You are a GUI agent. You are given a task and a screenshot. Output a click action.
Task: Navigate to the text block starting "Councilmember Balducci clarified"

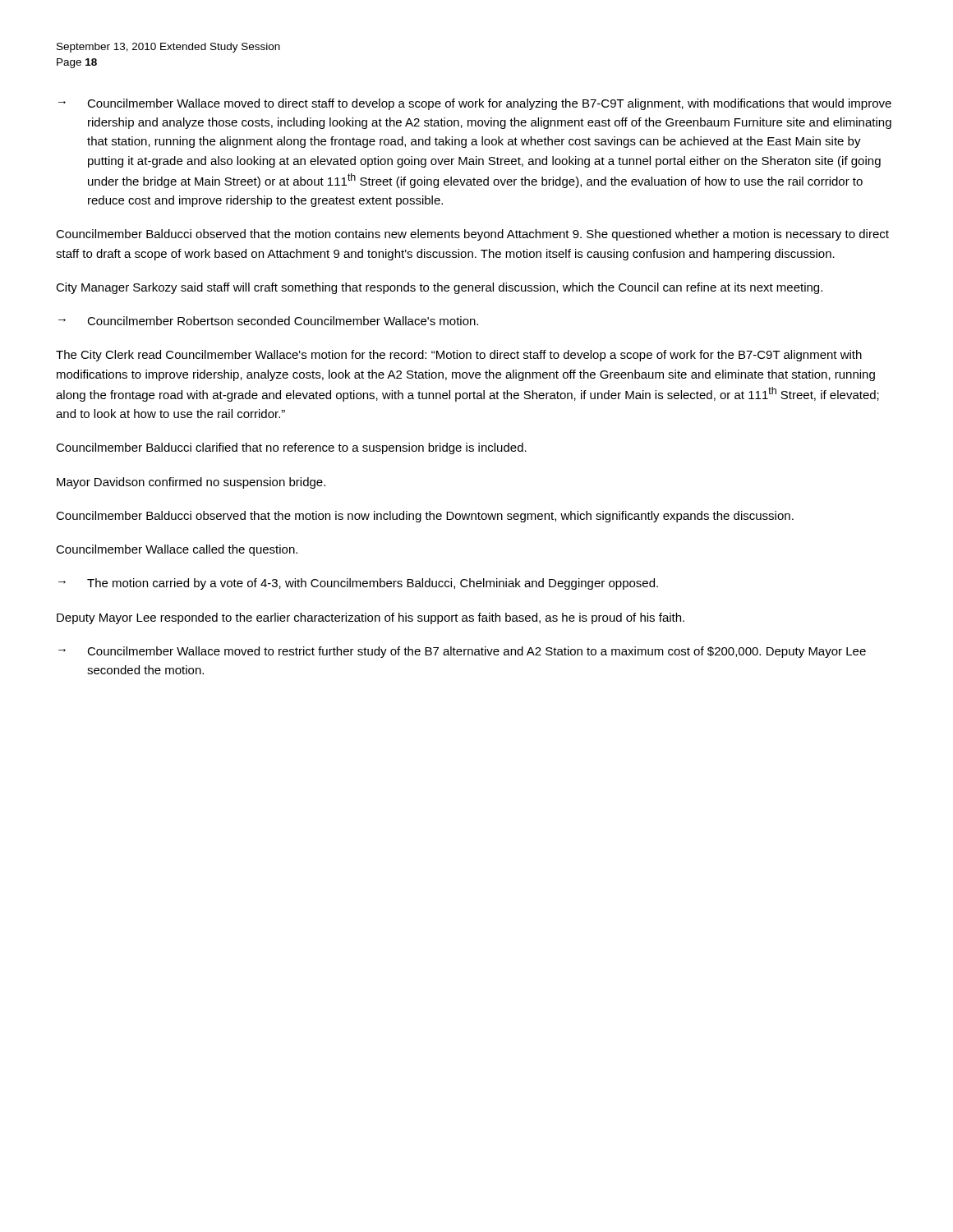click(x=292, y=447)
